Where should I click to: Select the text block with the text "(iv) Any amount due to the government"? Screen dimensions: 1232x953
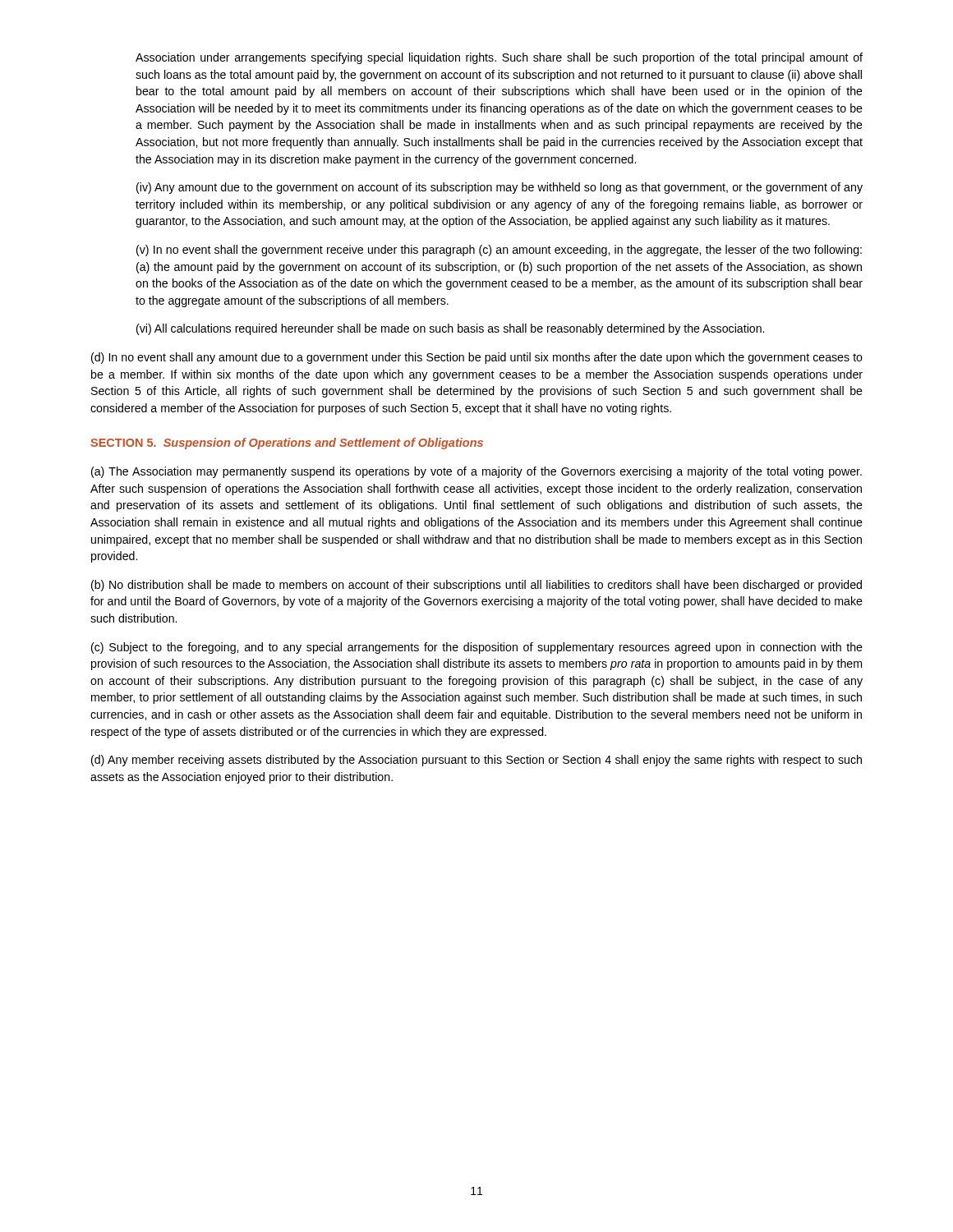(499, 204)
